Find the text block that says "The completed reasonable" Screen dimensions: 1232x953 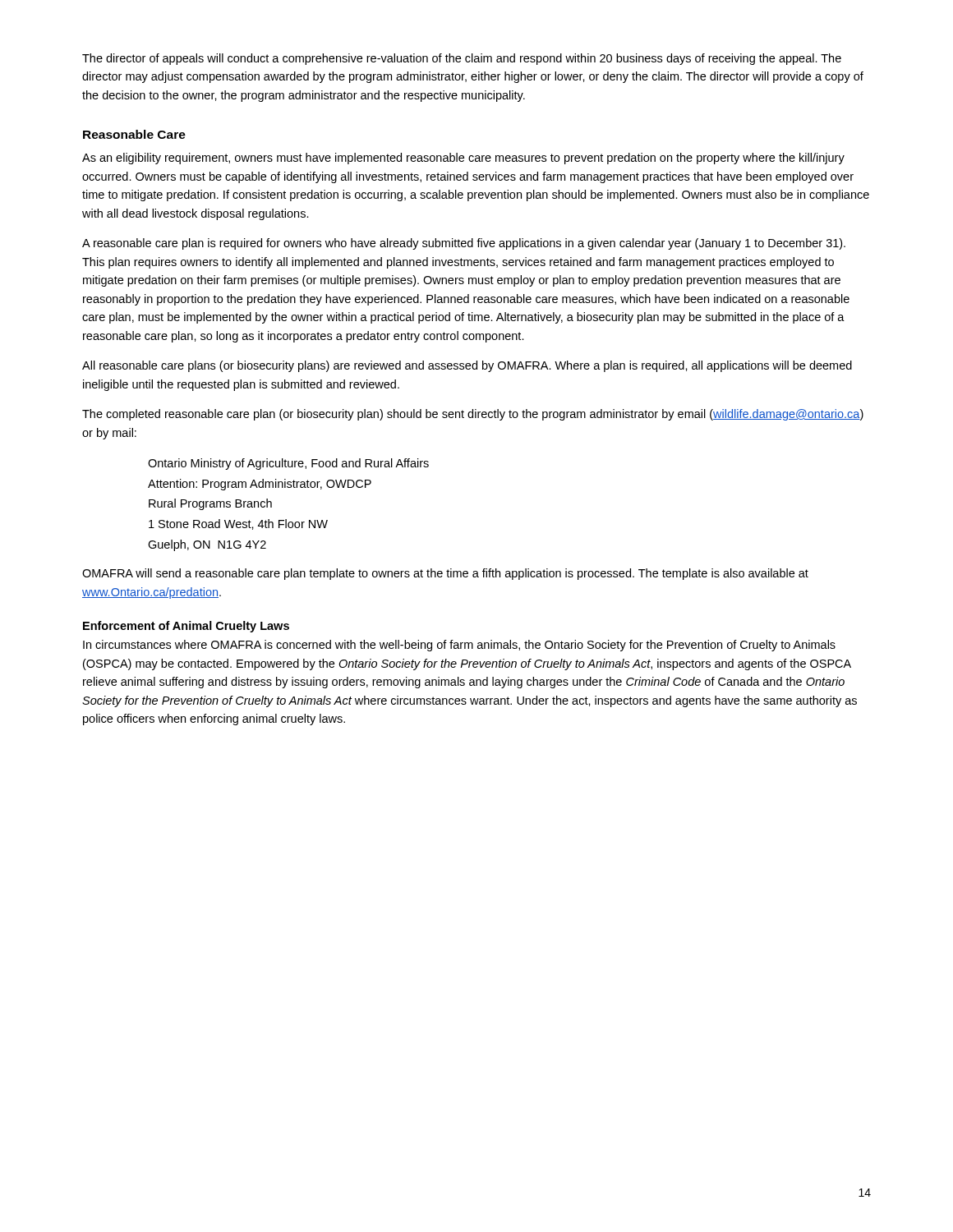coord(473,423)
